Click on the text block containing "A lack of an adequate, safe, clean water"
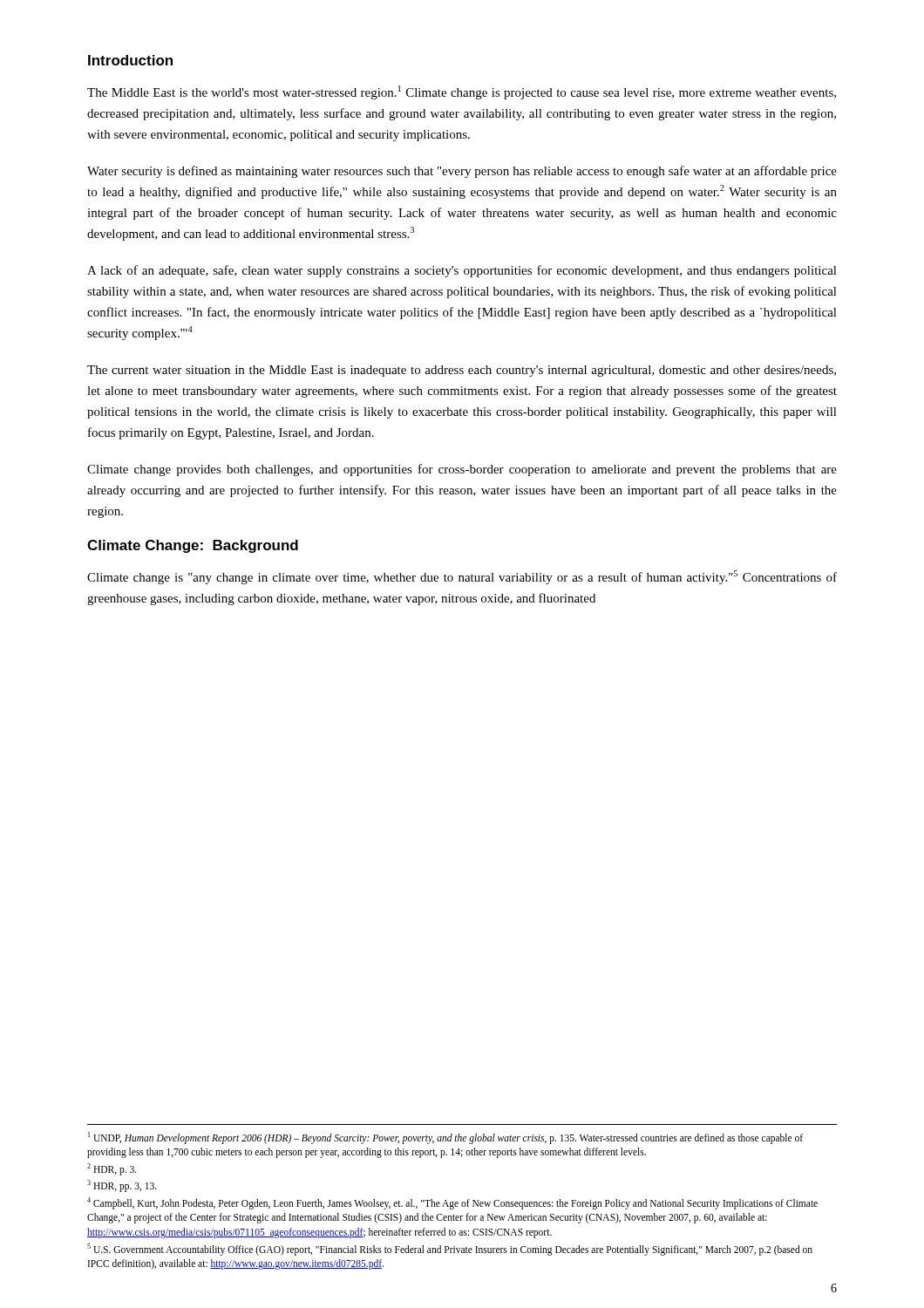924x1308 pixels. (462, 302)
